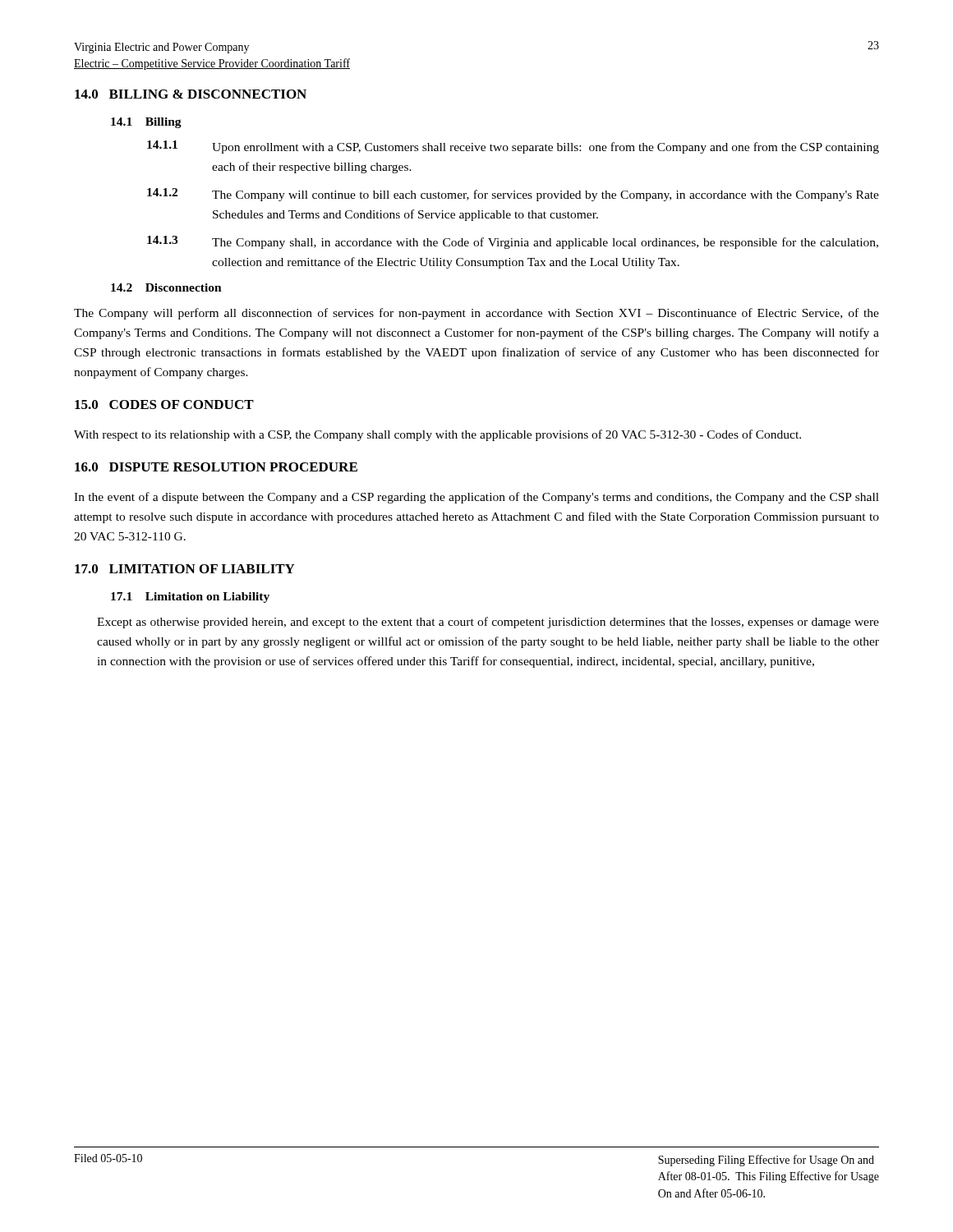Screen dimensions: 1232x953
Task: Select the list item that says "14.1.1 Upon enrollment with a CSP,"
Action: tap(513, 157)
